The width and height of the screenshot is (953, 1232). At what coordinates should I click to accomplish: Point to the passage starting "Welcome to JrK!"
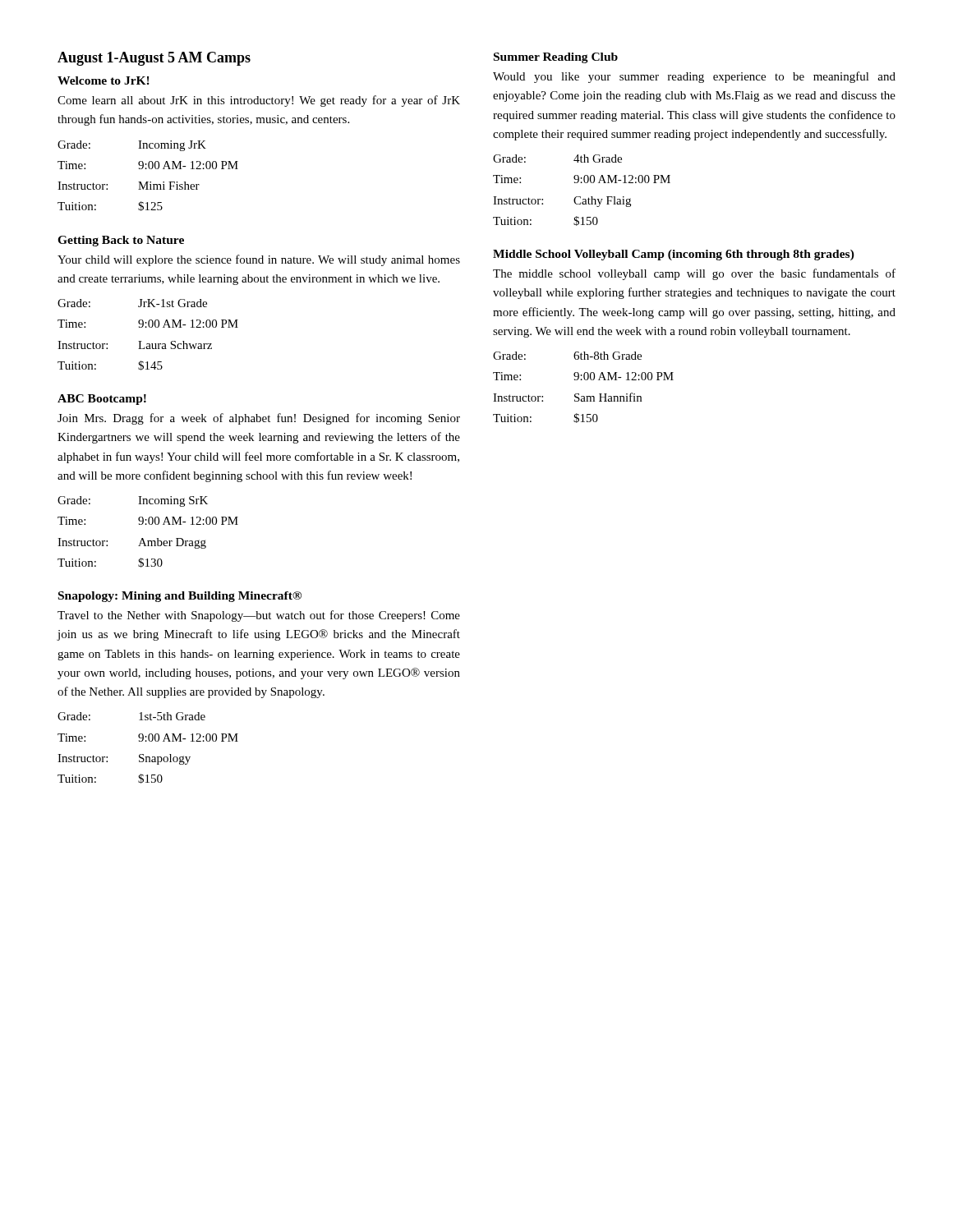(x=104, y=80)
